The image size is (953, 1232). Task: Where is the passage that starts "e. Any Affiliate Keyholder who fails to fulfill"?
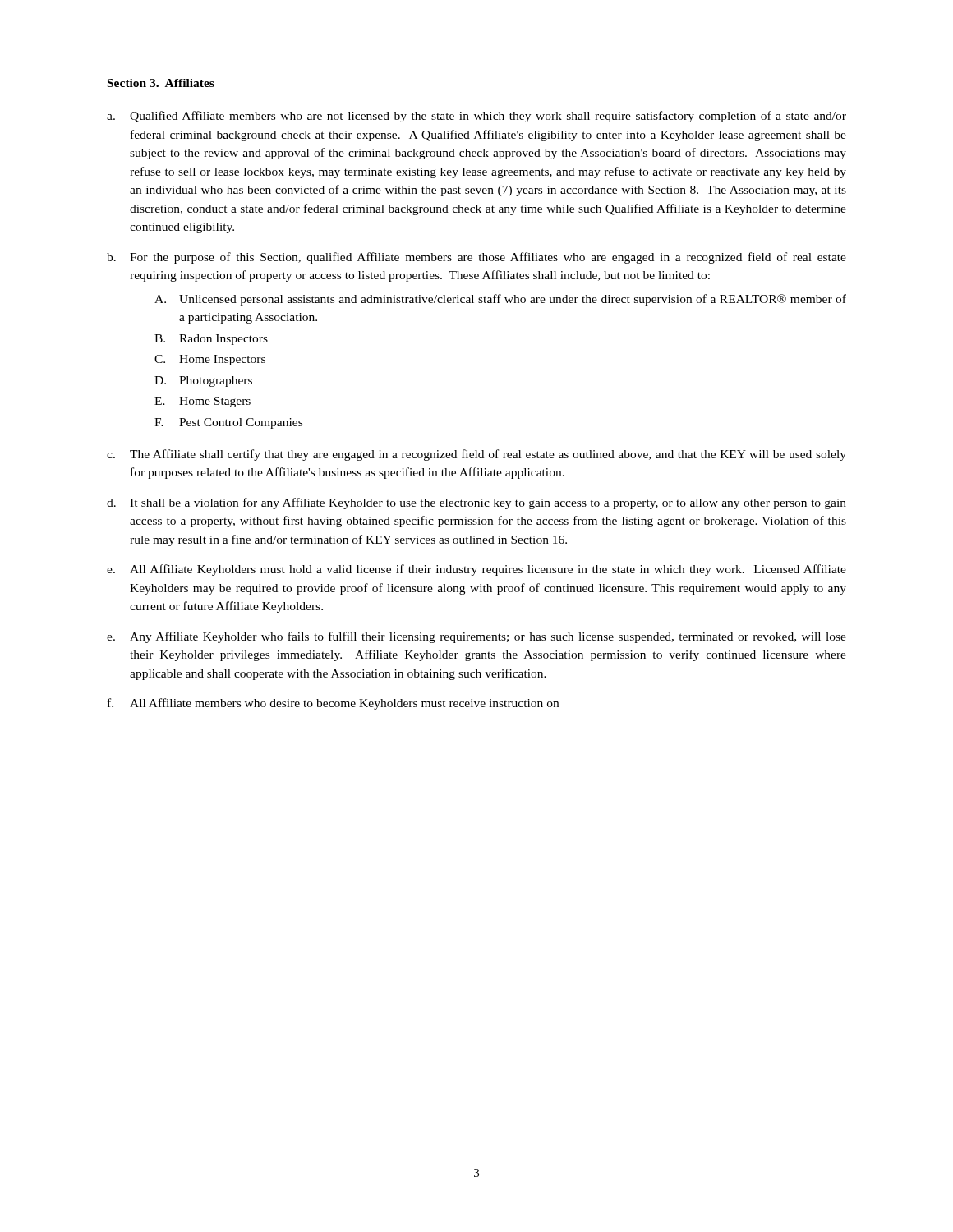pos(476,655)
